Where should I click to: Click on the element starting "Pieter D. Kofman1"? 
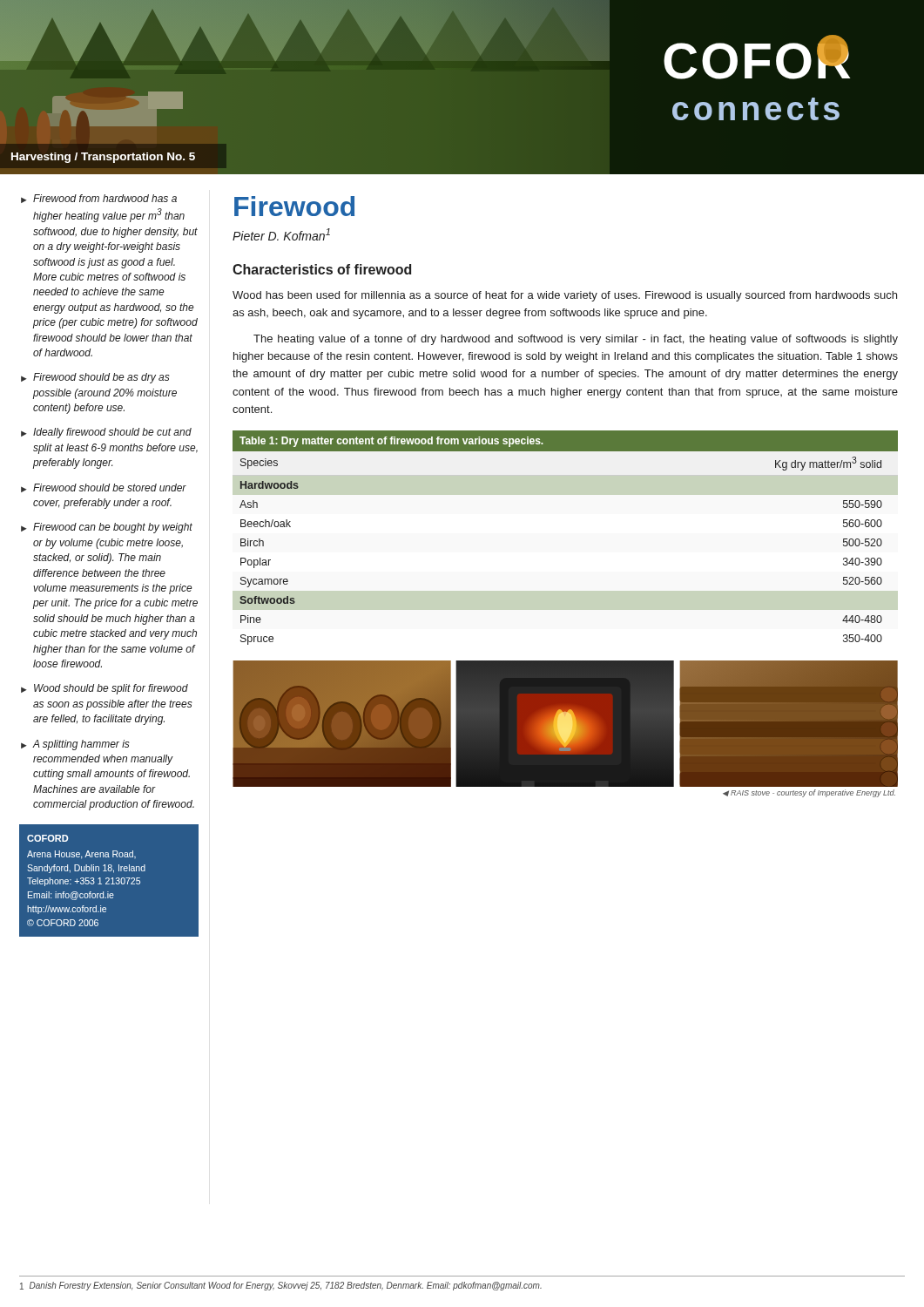282,234
